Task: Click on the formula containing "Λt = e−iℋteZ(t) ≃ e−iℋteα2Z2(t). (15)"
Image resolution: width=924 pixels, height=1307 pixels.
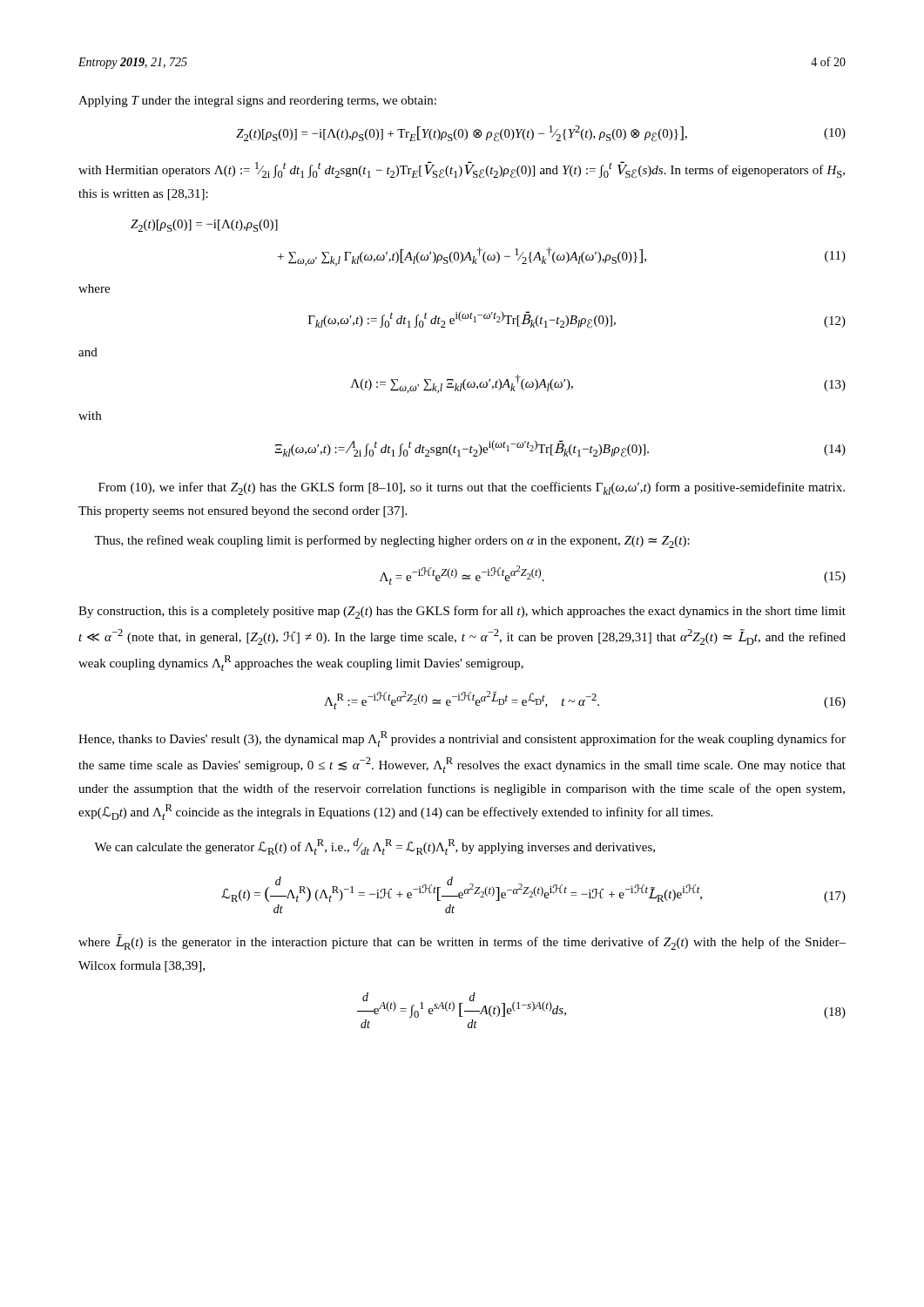Action: click(453, 576)
